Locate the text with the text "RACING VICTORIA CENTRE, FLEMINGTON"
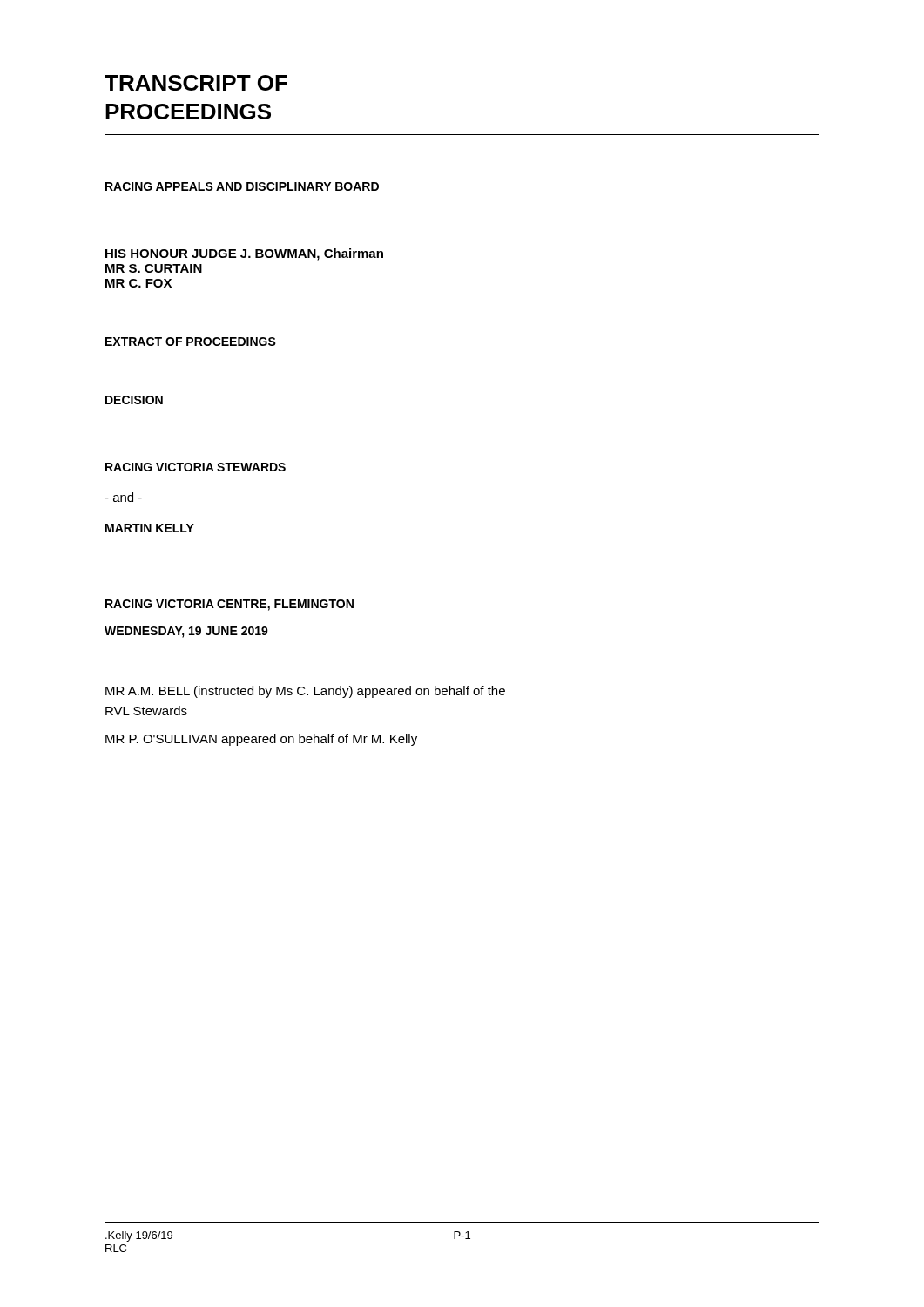The height and width of the screenshot is (1307, 924). click(x=229, y=604)
